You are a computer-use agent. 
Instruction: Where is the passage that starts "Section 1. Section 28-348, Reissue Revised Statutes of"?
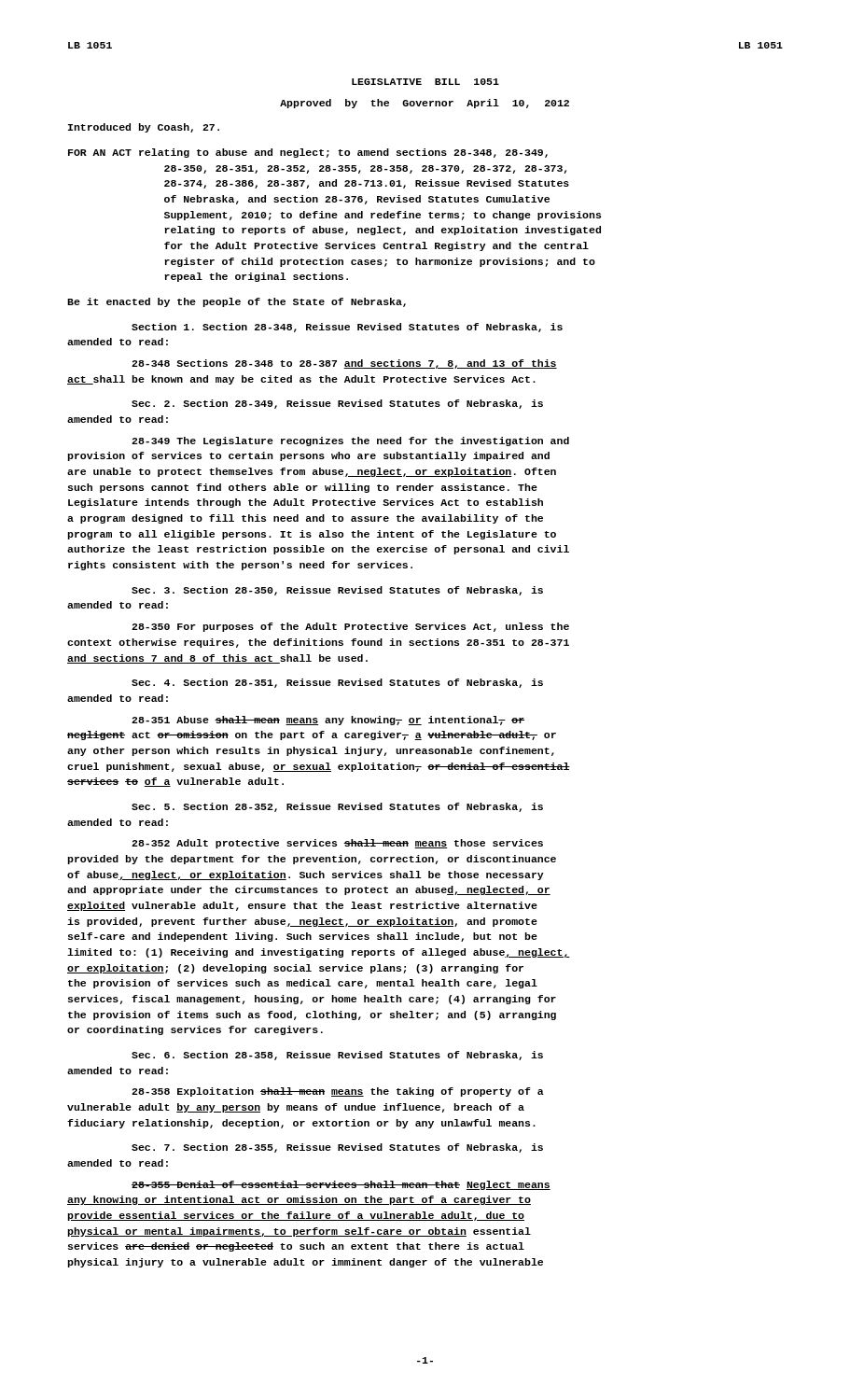(x=315, y=335)
